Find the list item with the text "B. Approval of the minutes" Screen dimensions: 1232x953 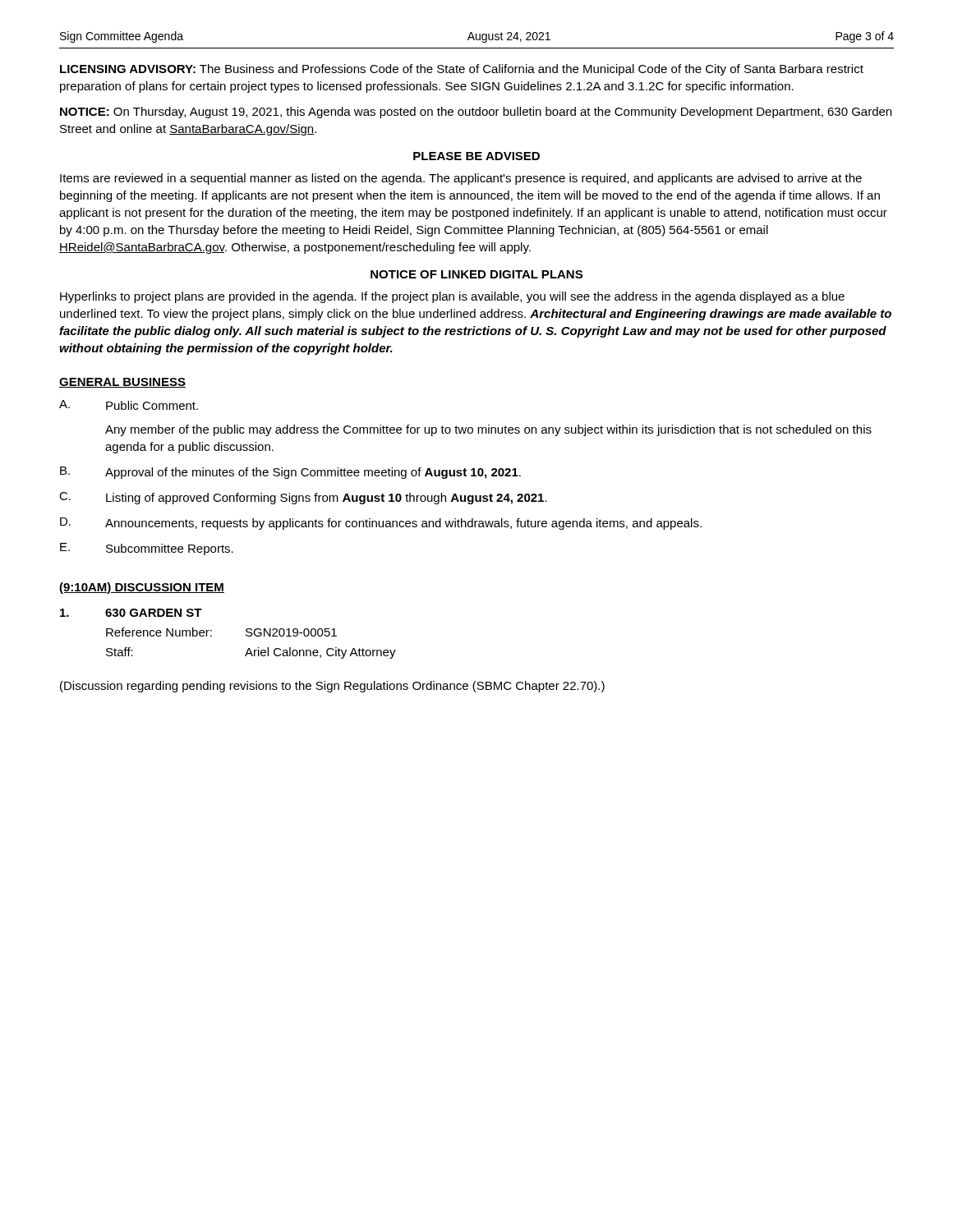[x=476, y=472]
